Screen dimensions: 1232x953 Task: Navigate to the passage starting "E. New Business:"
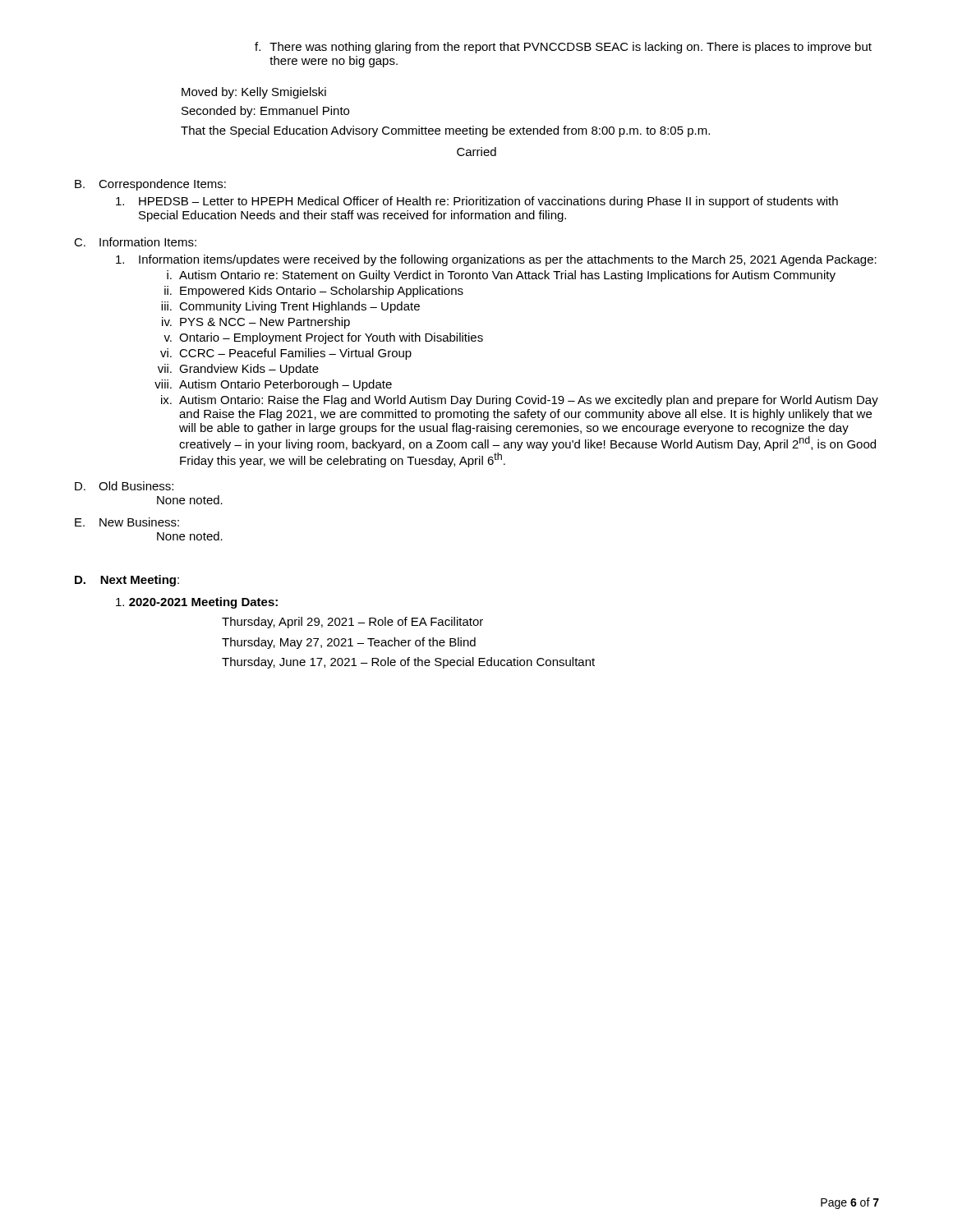[127, 522]
